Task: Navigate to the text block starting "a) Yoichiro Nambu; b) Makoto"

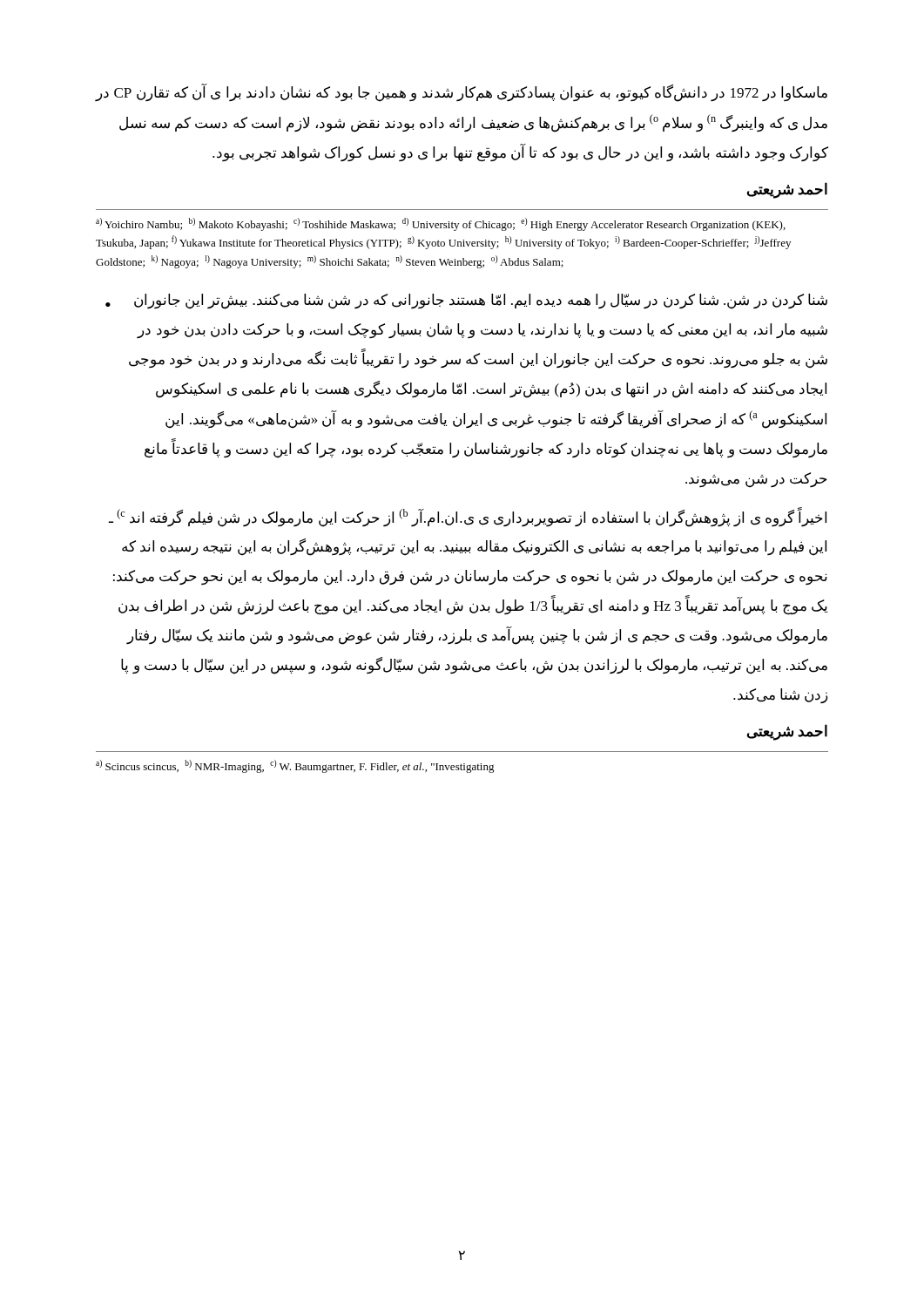Action: tap(443, 243)
